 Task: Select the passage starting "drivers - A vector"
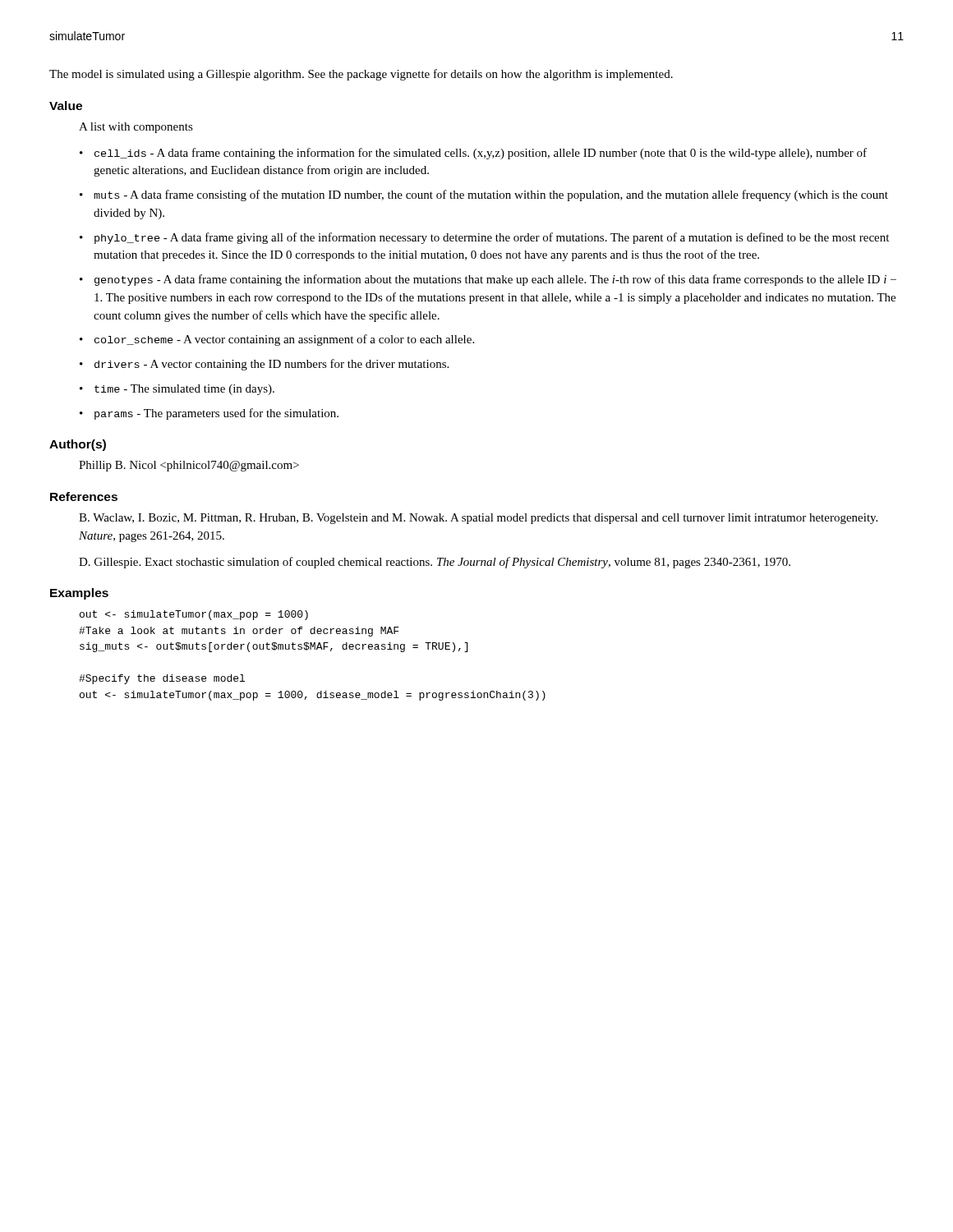tap(272, 364)
